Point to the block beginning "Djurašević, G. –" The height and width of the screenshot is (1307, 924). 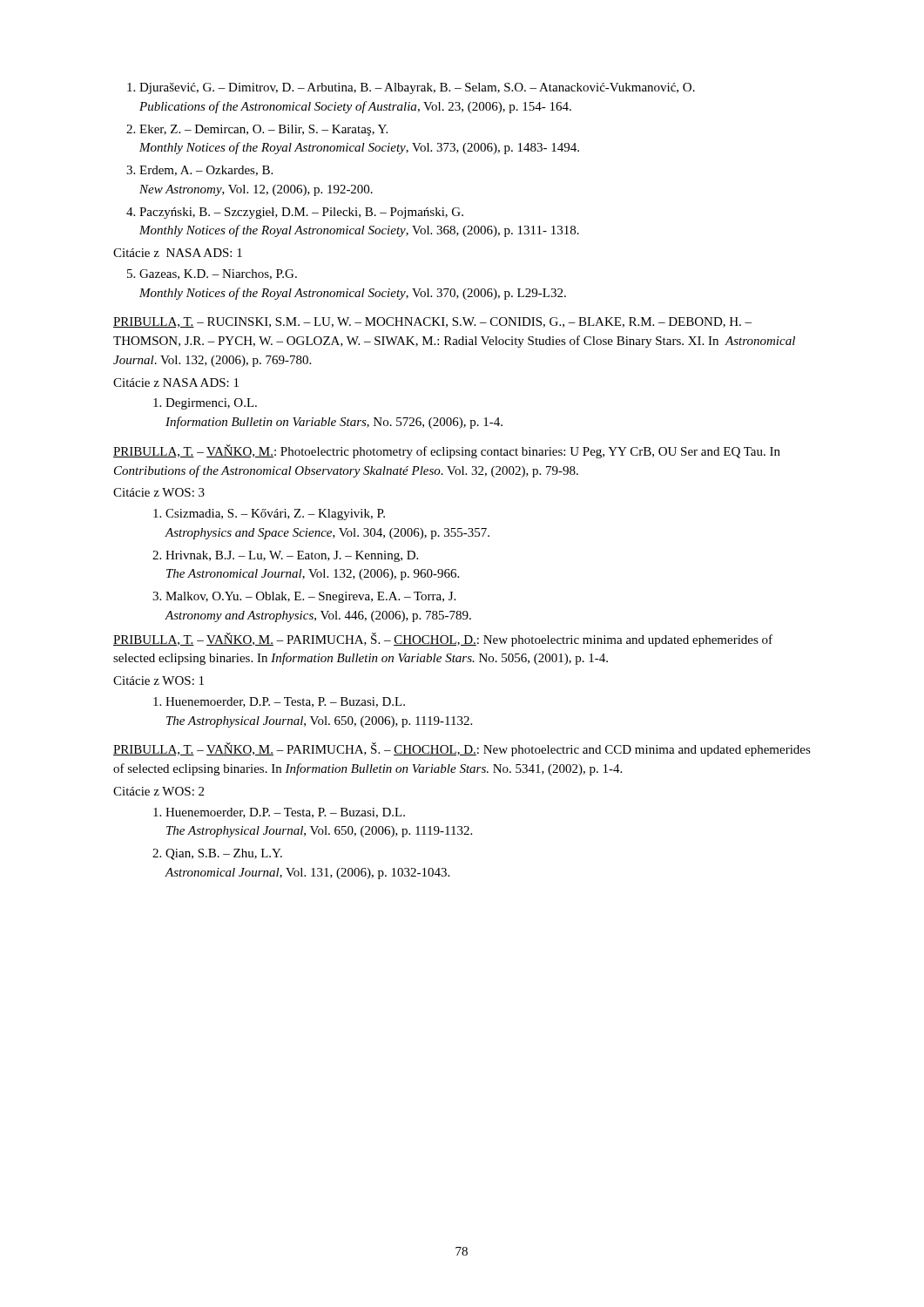point(462,97)
